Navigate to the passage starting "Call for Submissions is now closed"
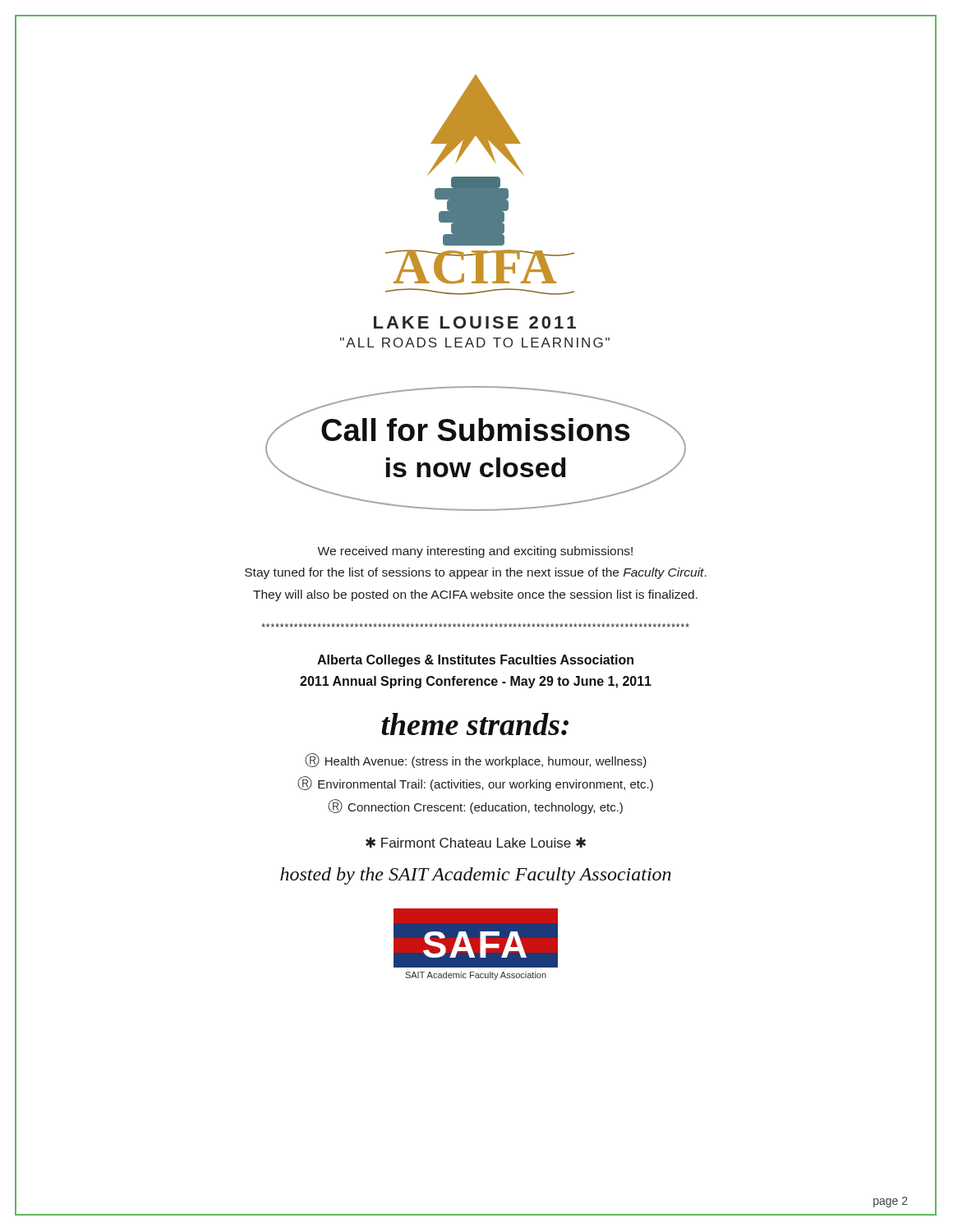 coord(476,448)
